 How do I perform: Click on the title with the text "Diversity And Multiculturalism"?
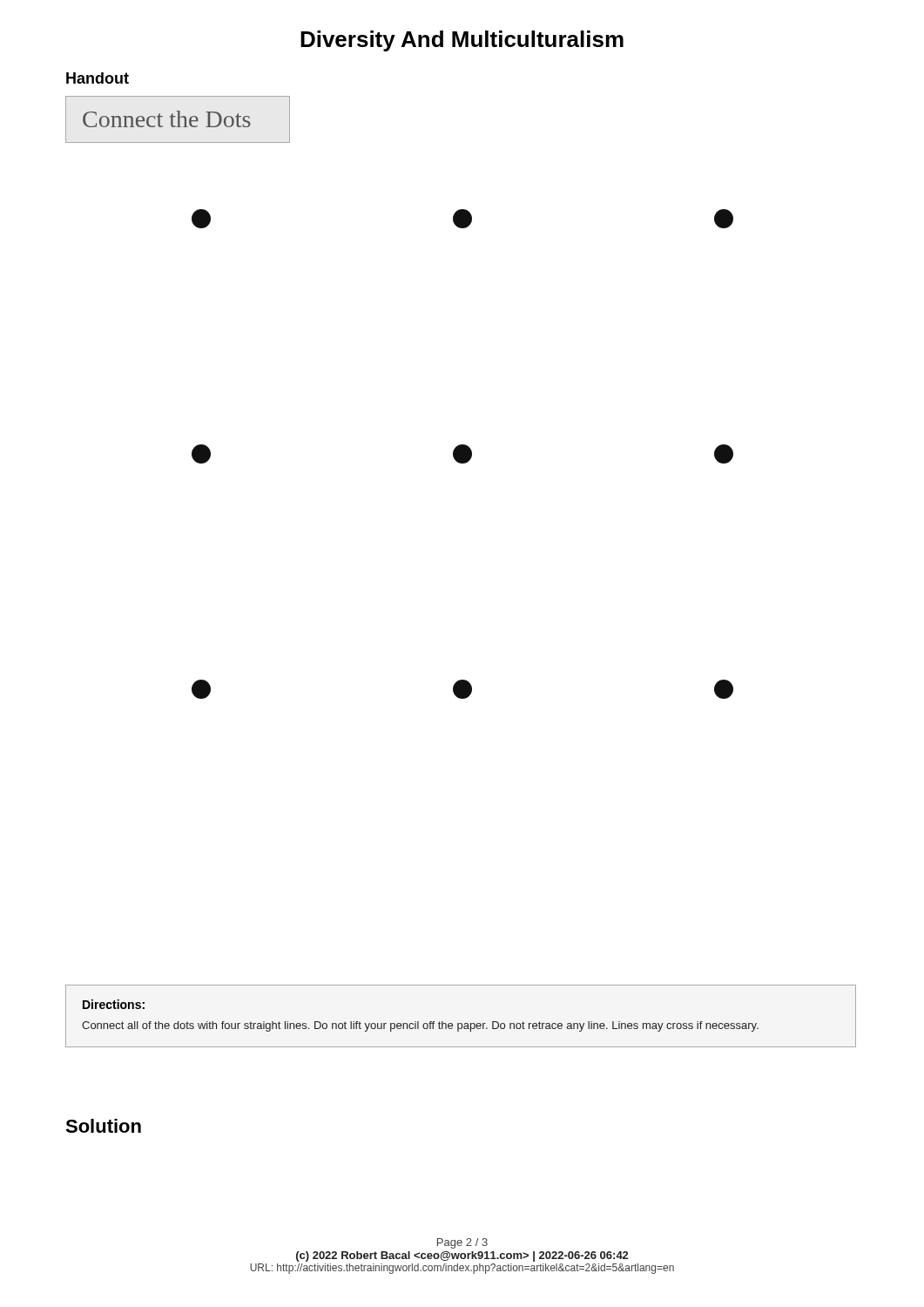tap(462, 40)
